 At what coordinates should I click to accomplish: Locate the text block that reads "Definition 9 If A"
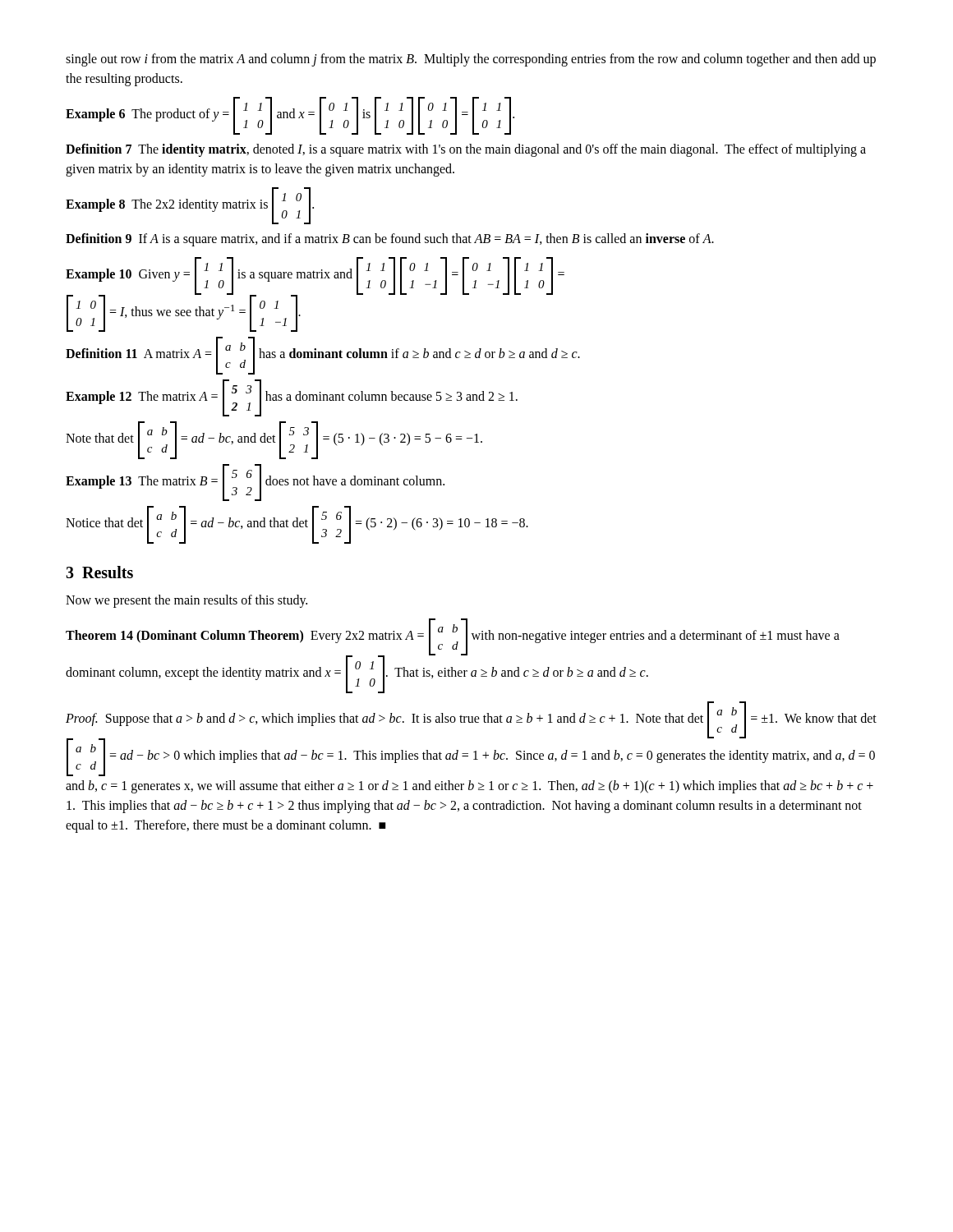(x=390, y=239)
